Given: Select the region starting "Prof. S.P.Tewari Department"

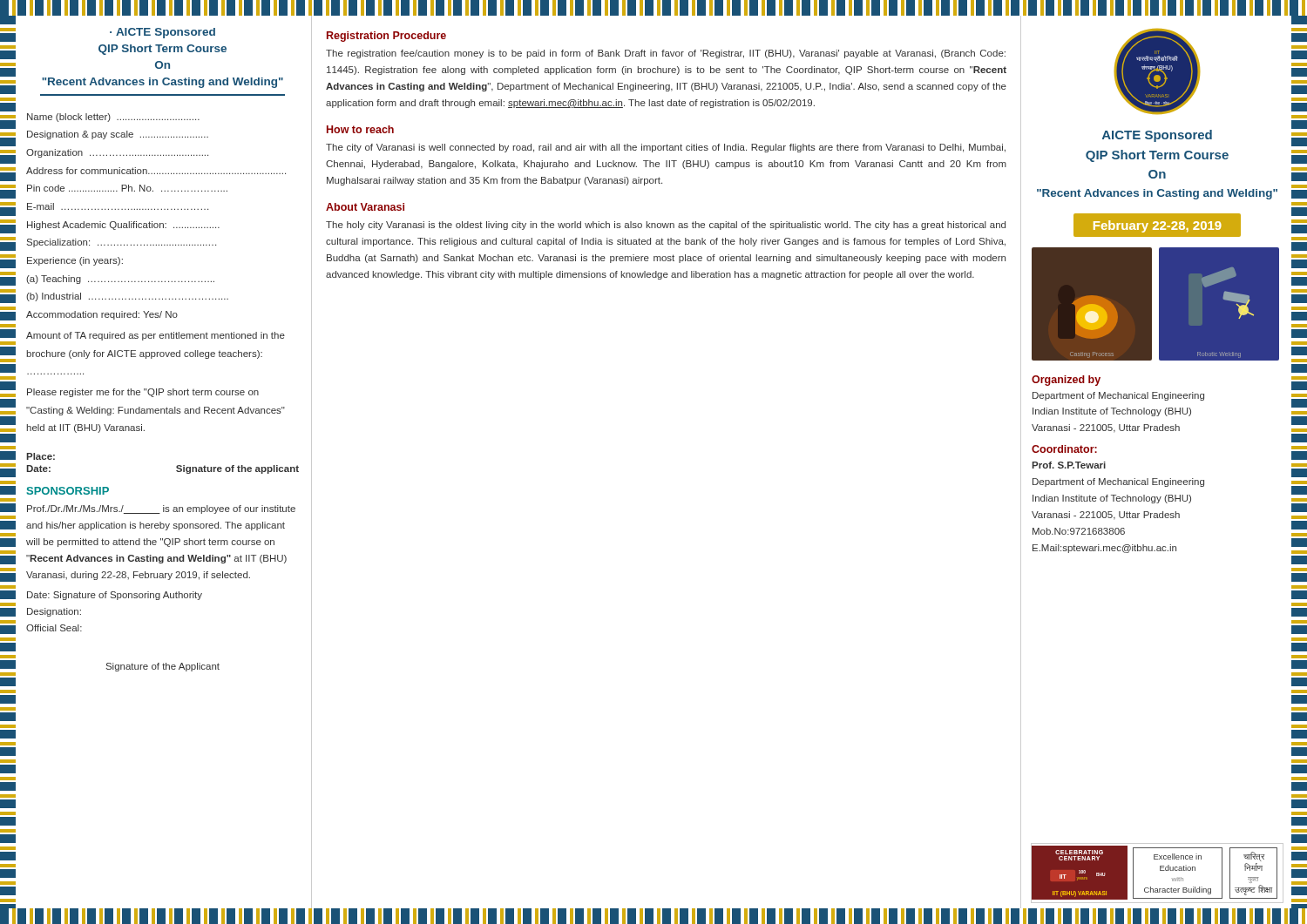Looking at the screenshot, I should (x=1118, y=507).
